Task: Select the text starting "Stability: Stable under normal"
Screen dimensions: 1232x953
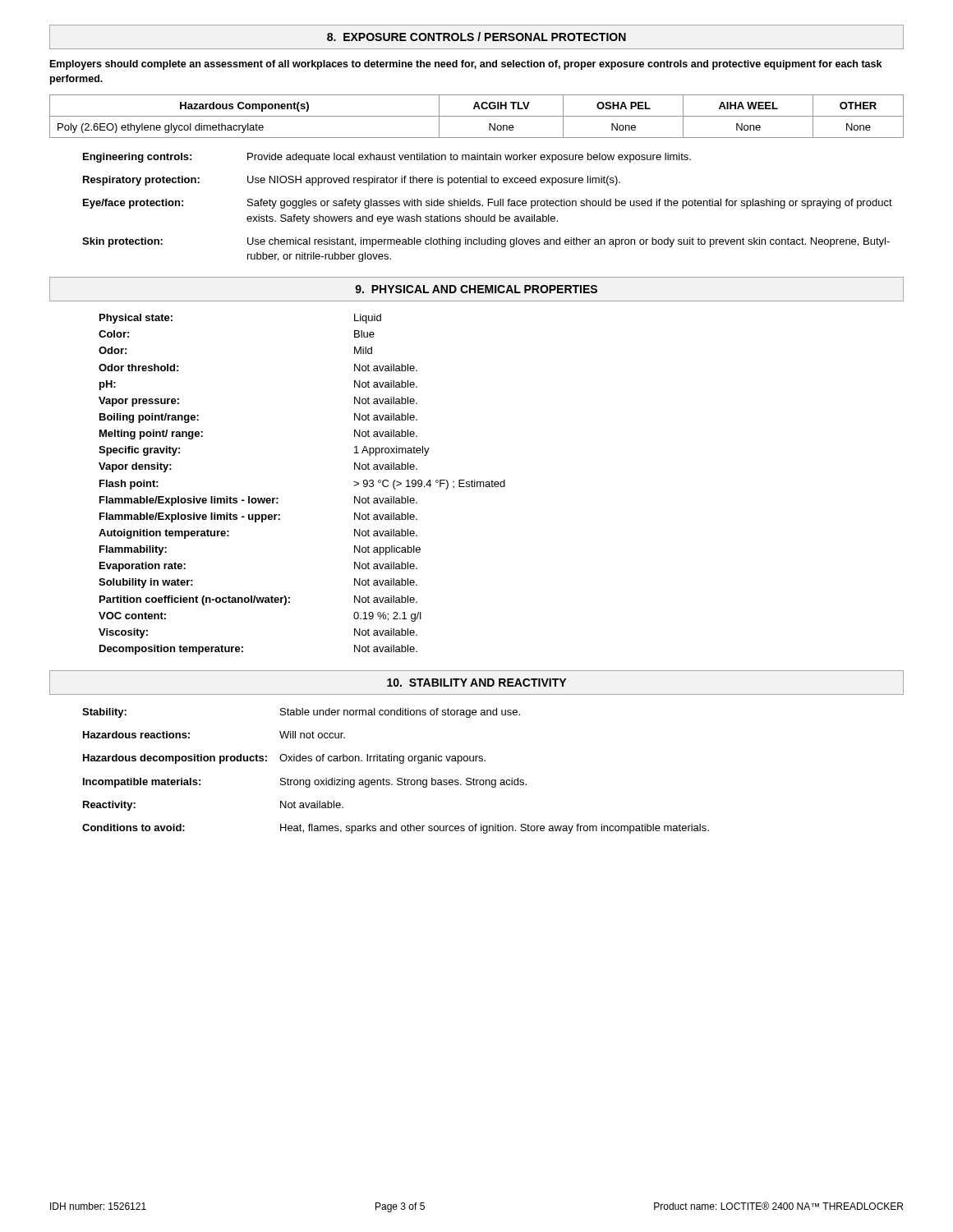Action: pyautogui.click(x=493, y=712)
